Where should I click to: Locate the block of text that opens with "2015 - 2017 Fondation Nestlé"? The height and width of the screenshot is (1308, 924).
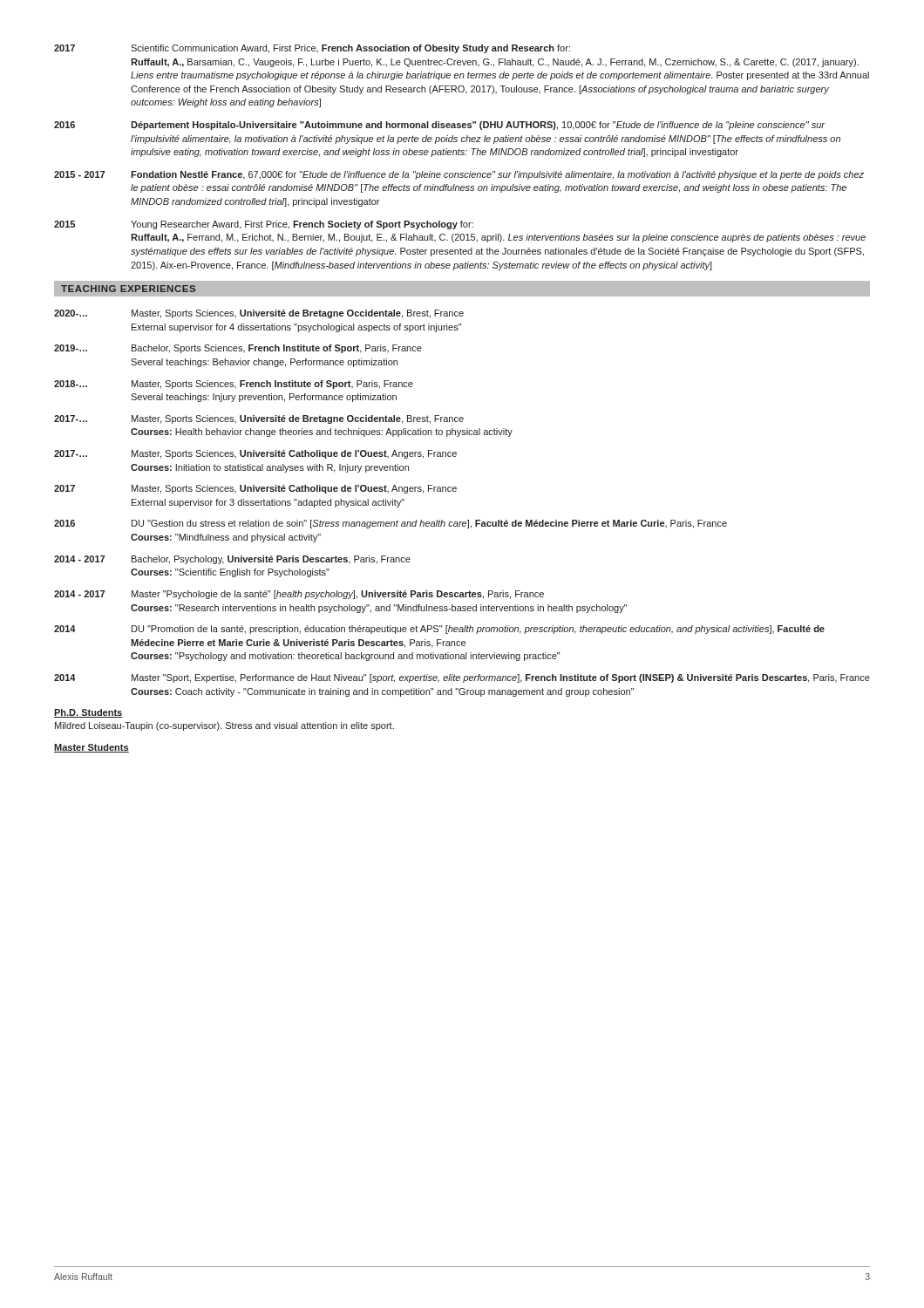(x=462, y=189)
